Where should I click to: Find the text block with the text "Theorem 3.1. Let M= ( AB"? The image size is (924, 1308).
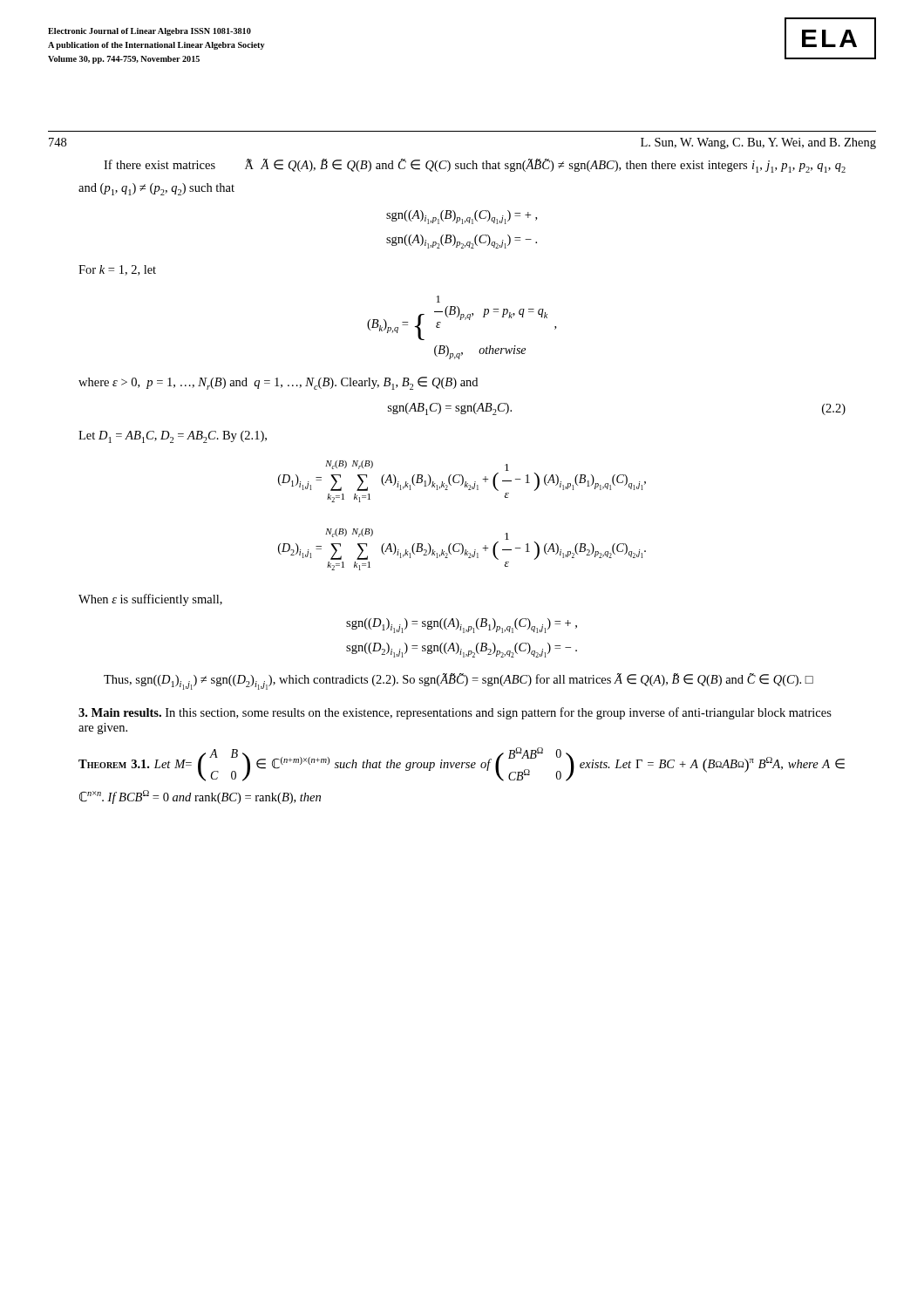tap(462, 774)
